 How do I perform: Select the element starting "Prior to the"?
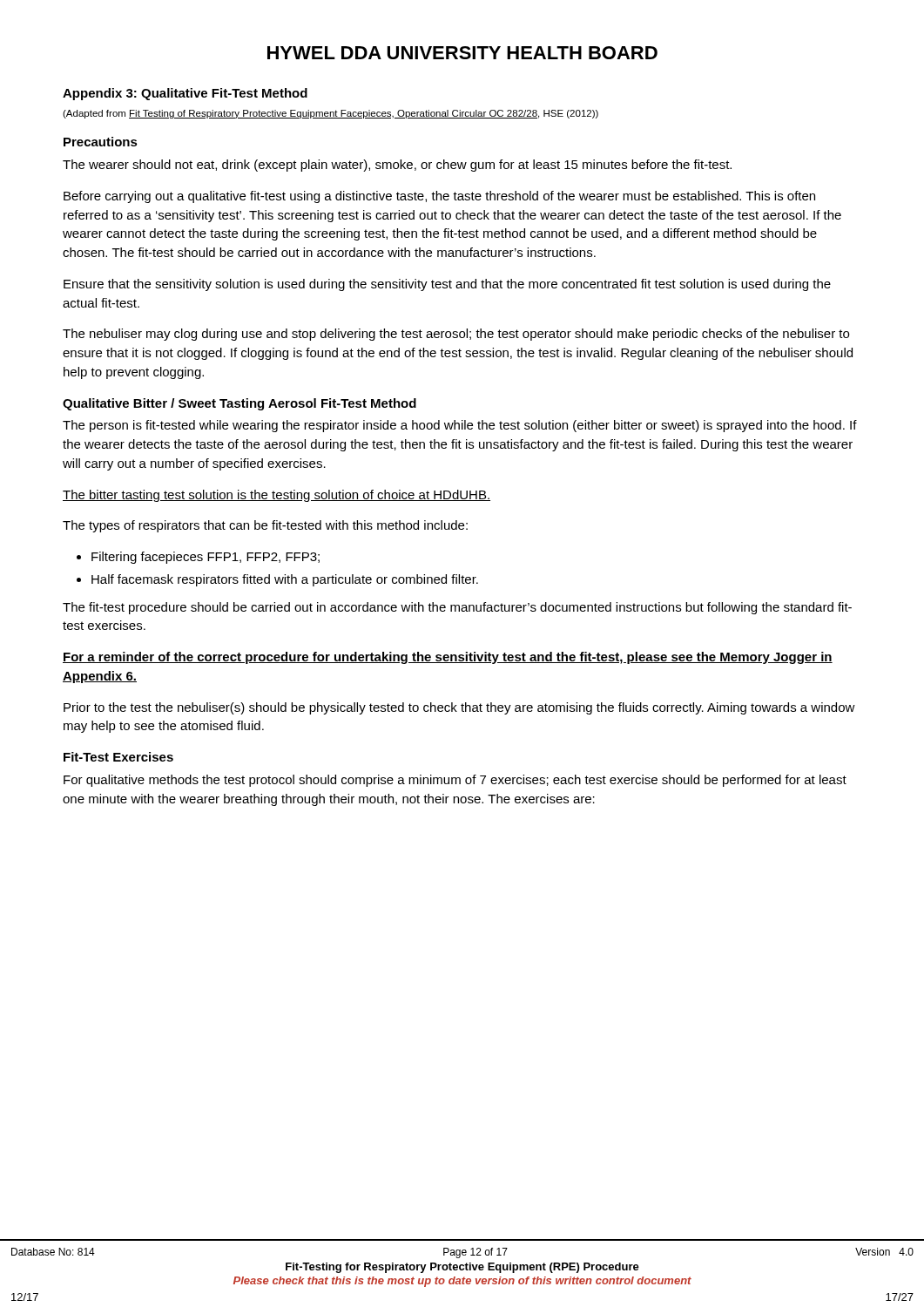pyautogui.click(x=462, y=717)
